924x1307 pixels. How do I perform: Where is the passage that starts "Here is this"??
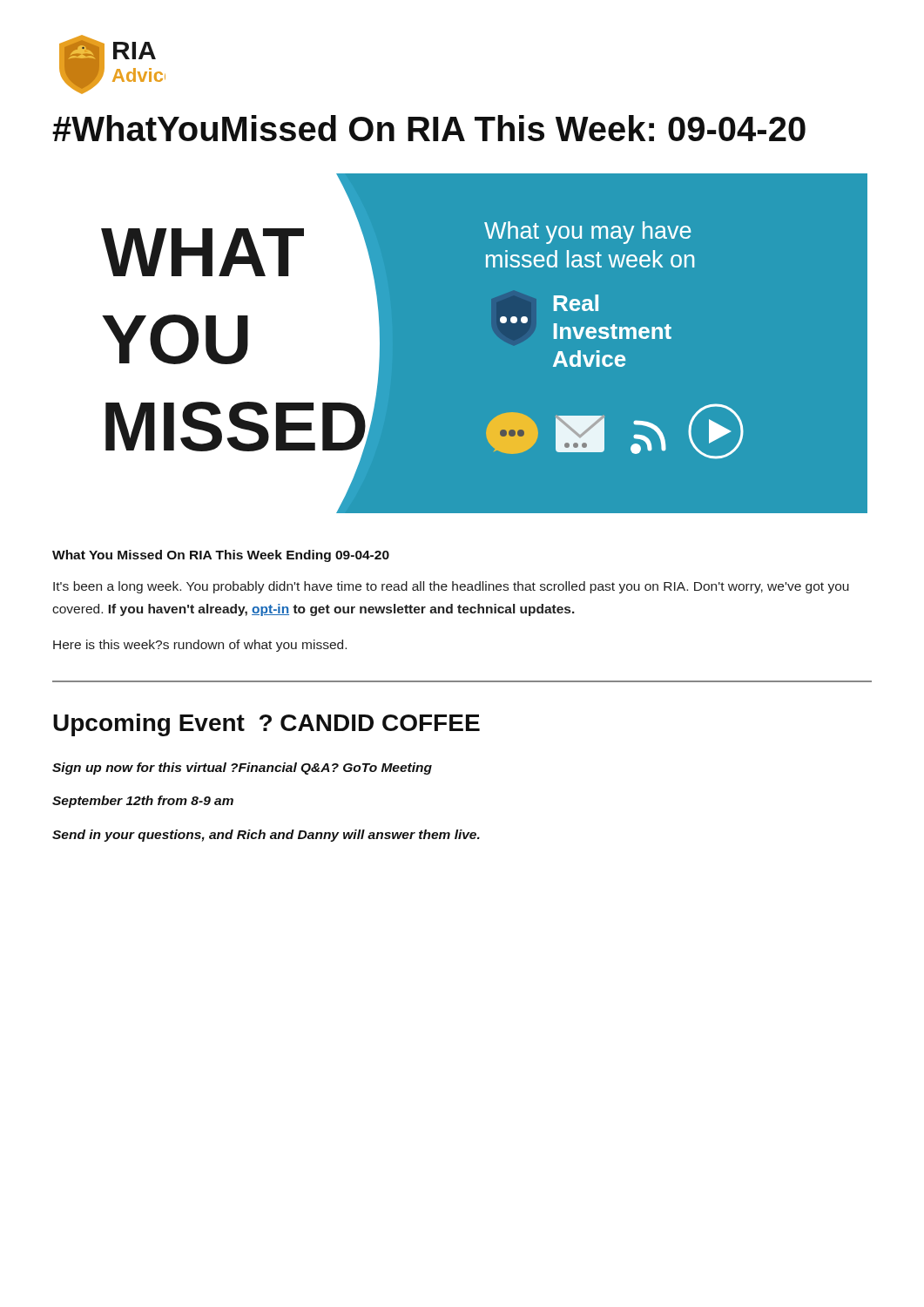[200, 645]
